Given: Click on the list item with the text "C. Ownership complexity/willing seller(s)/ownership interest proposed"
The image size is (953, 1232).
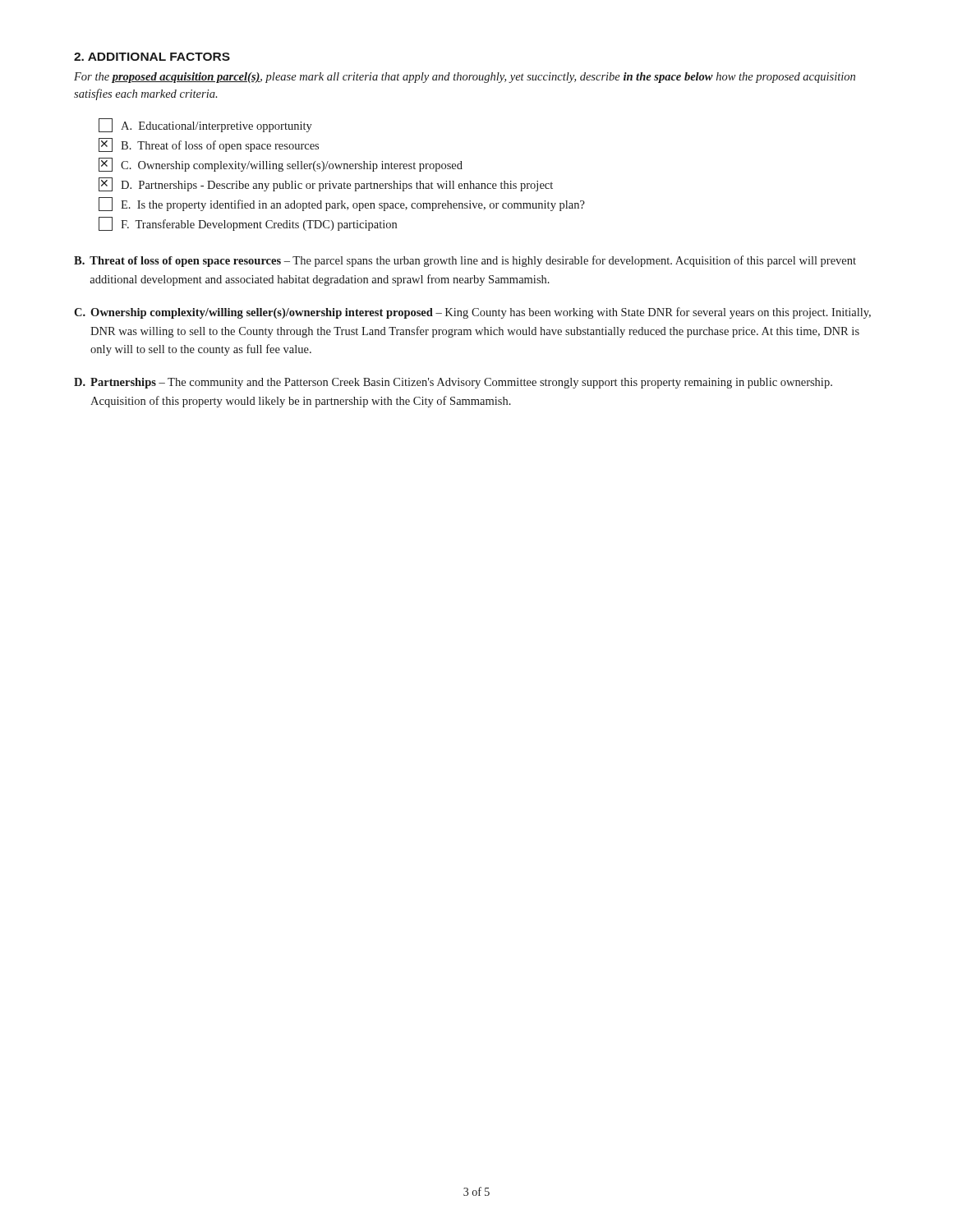Looking at the screenshot, I should (x=281, y=166).
